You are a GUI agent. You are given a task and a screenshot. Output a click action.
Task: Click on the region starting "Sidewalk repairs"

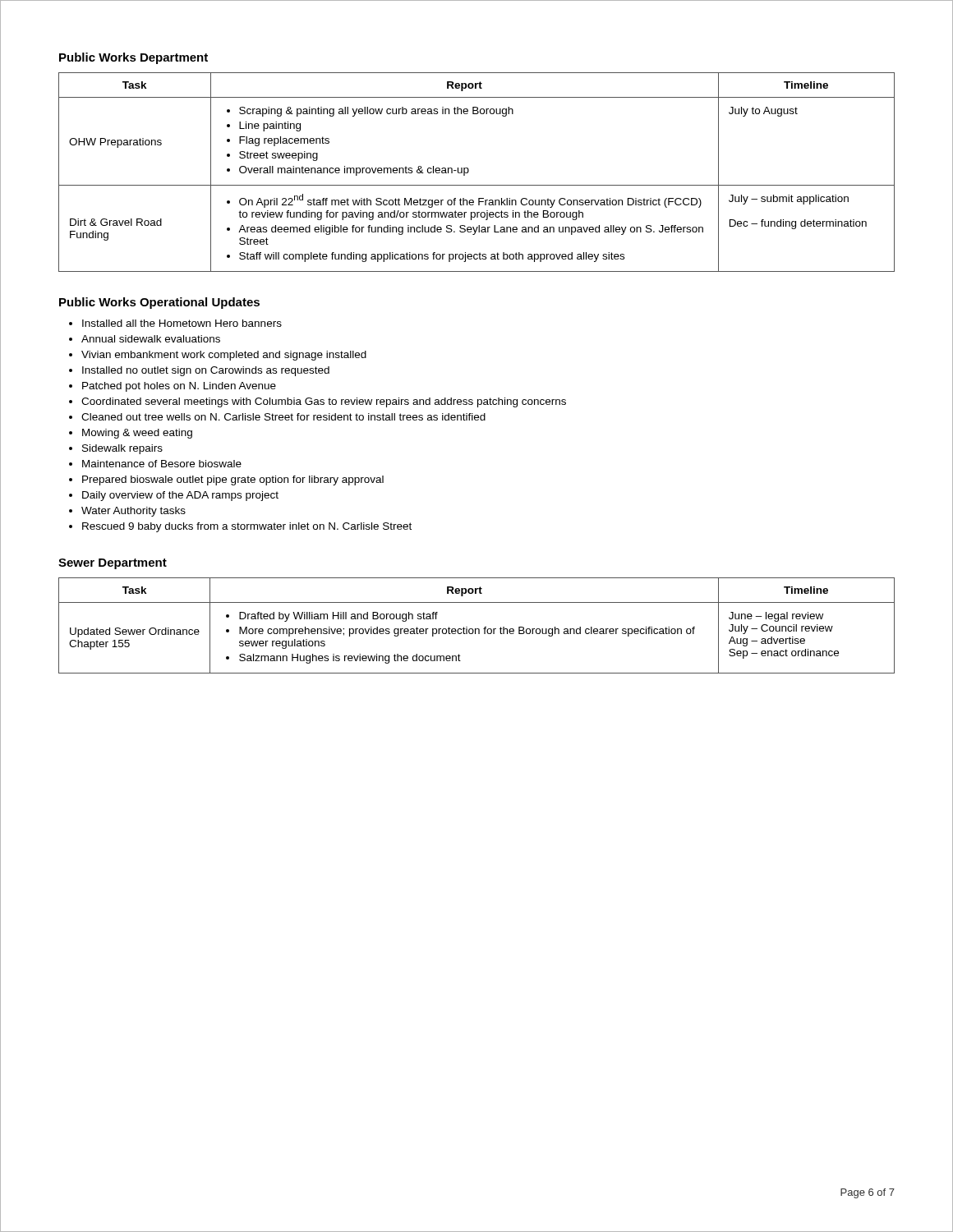[x=122, y=448]
